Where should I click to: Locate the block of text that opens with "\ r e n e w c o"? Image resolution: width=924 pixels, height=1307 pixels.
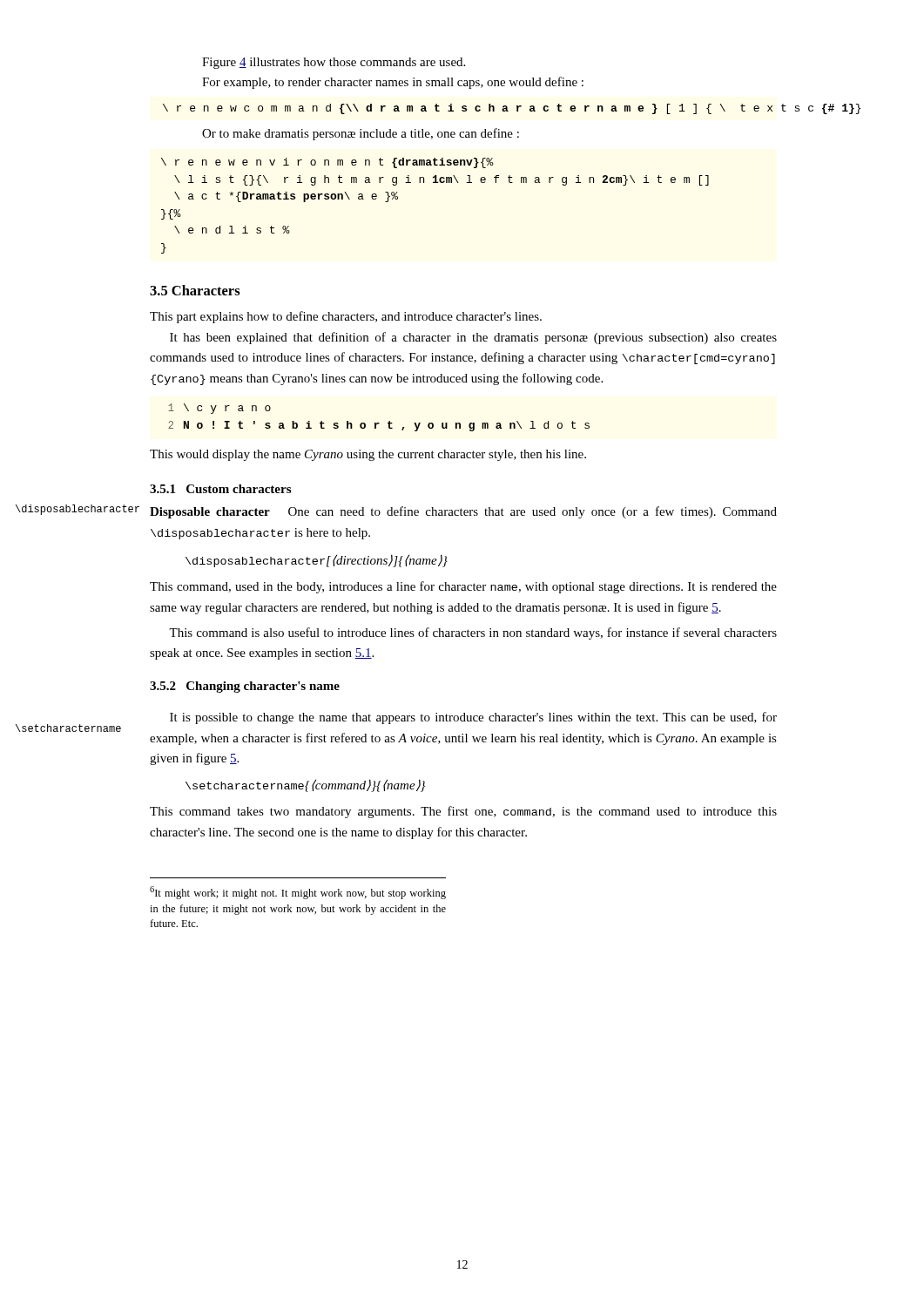click(x=463, y=108)
